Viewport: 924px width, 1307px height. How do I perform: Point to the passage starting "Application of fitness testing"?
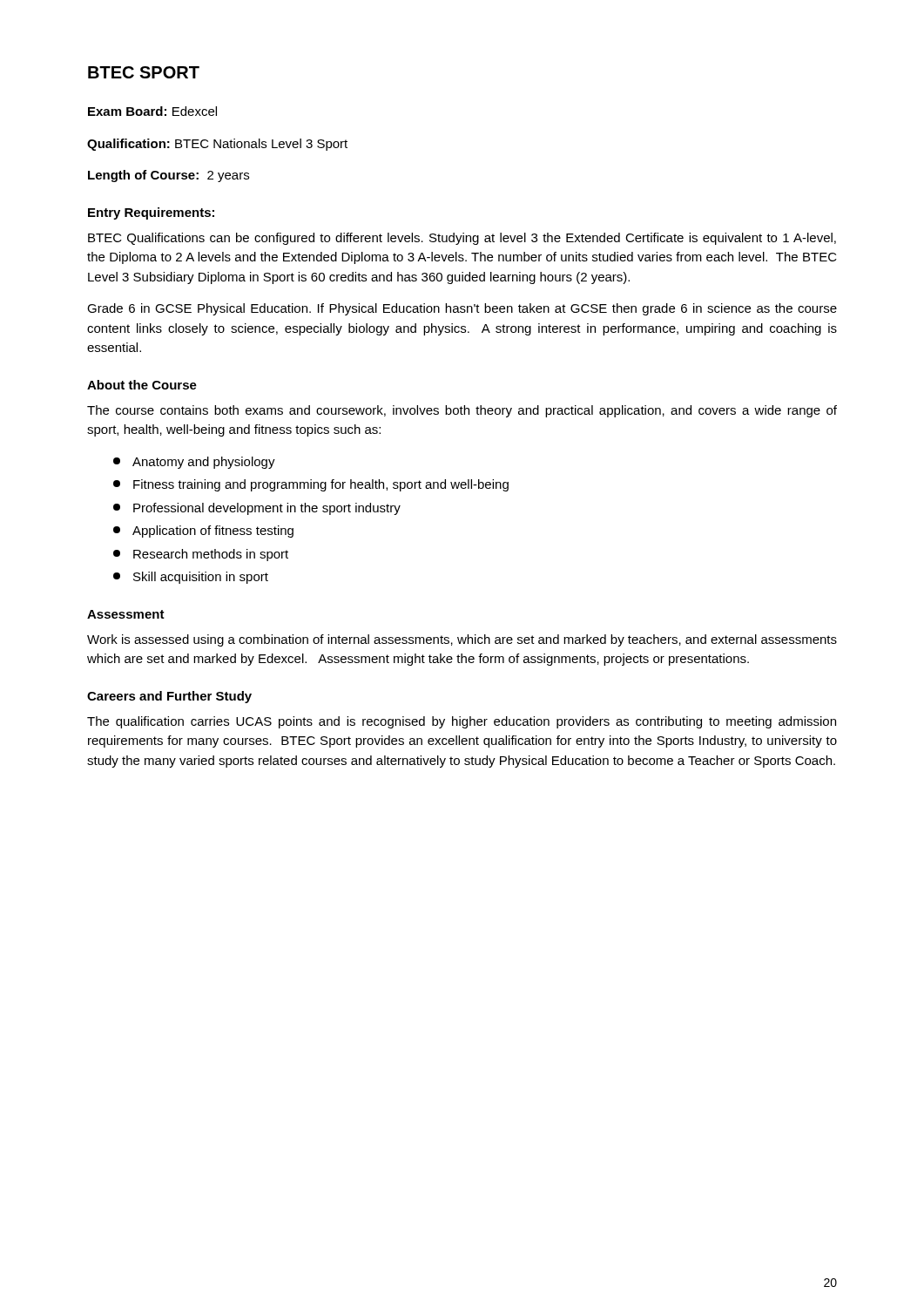[204, 531]
